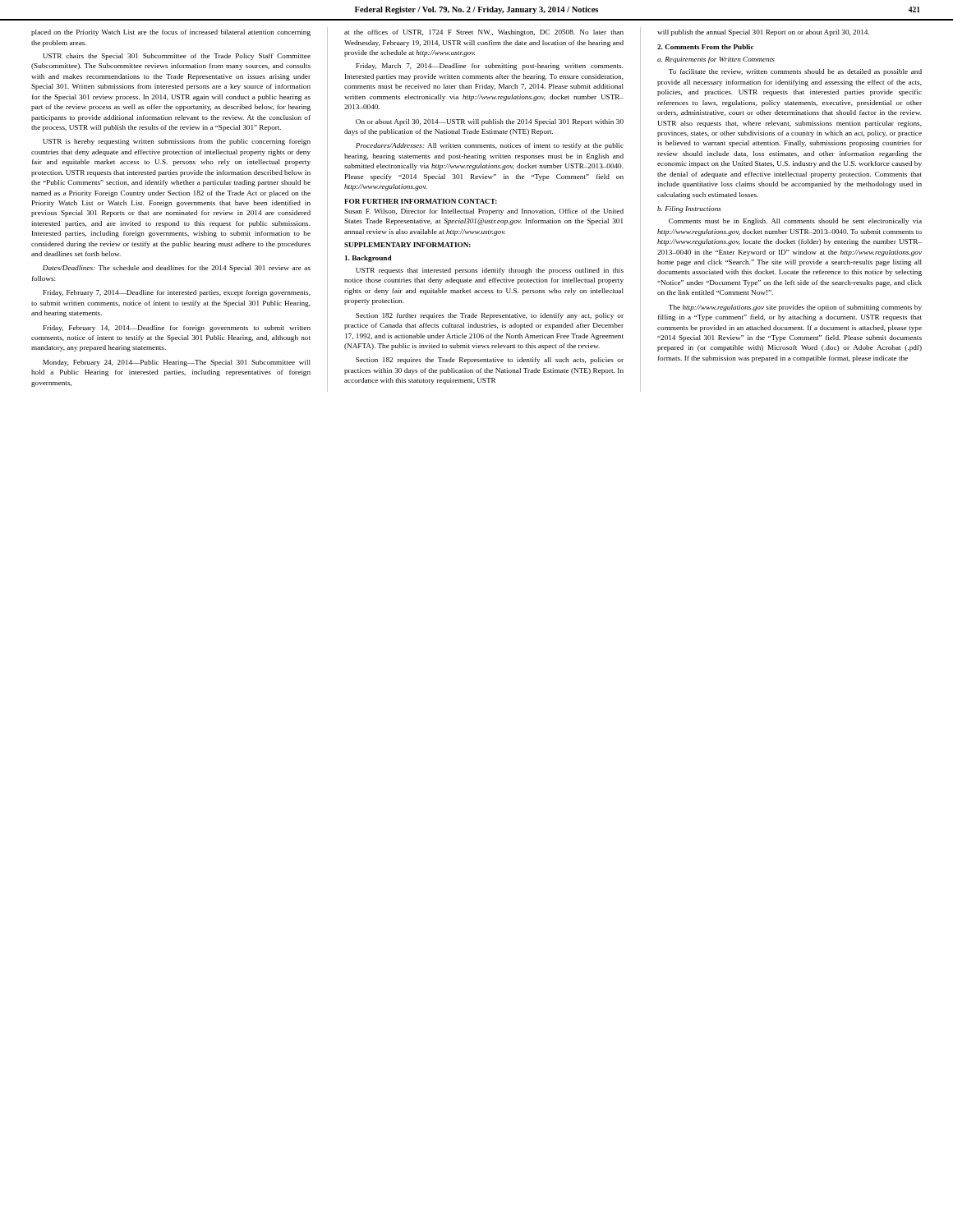Click the passage that begins "will publish the"
This screenshot has height=1232, width=953.
pyautogui.click(x=790, y=32)
